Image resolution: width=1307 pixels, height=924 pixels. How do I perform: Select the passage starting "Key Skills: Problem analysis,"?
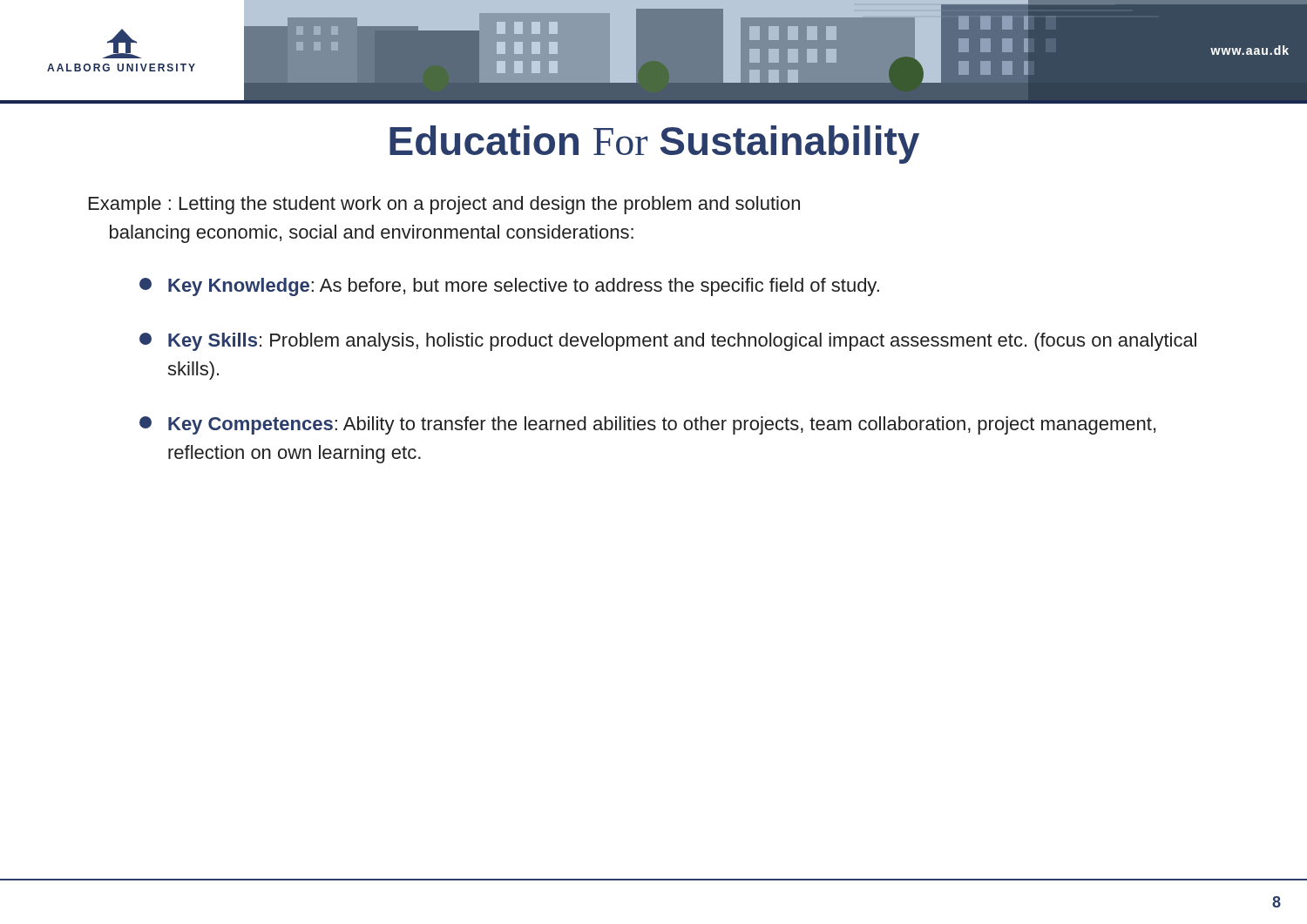(688, 354)
